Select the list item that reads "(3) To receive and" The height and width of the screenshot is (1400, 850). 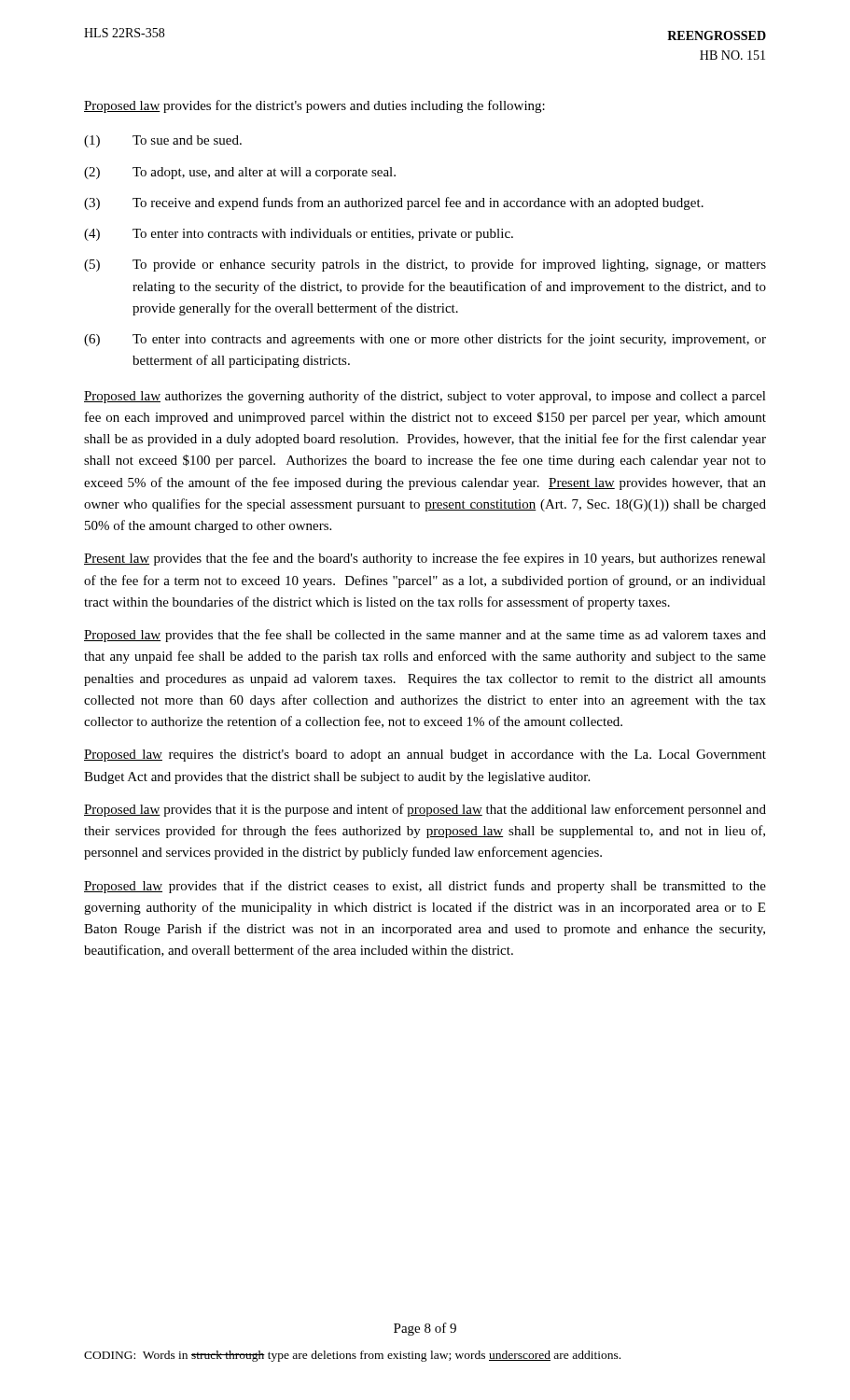pyautogui.click(x=425, y=203)
